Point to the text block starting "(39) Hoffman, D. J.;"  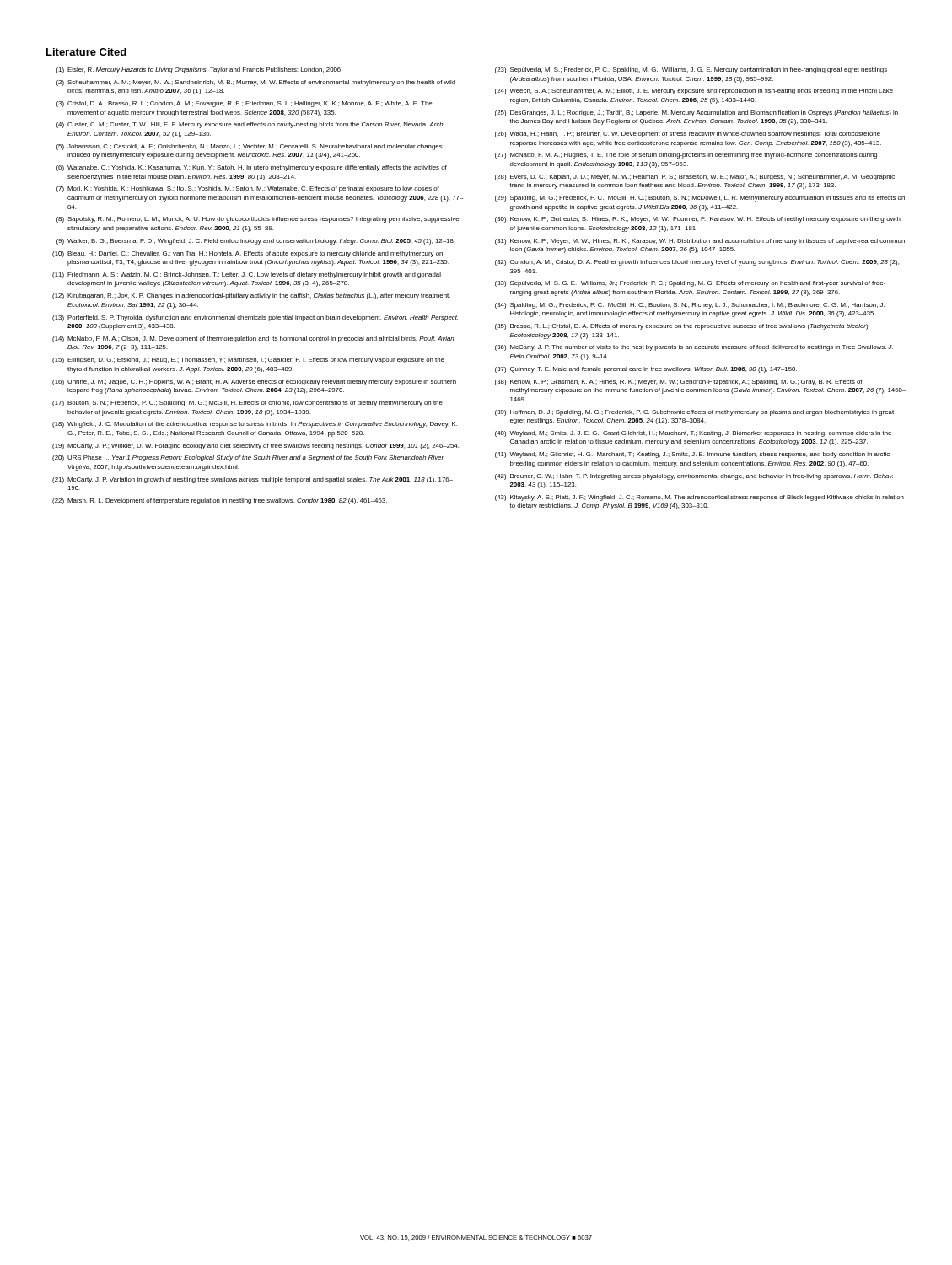tap(697, 417)
